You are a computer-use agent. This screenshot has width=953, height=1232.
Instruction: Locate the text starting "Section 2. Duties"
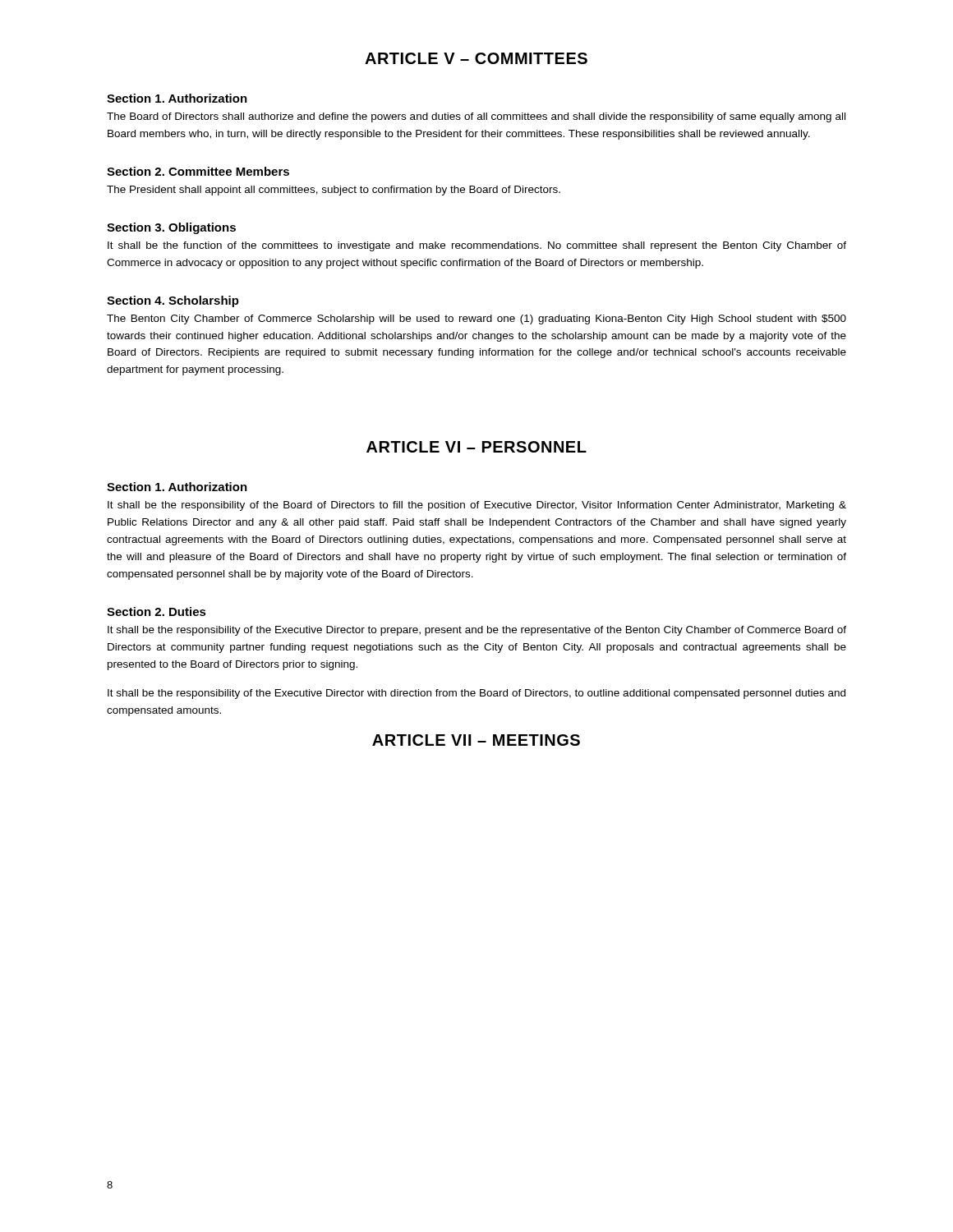click(156, 611)
